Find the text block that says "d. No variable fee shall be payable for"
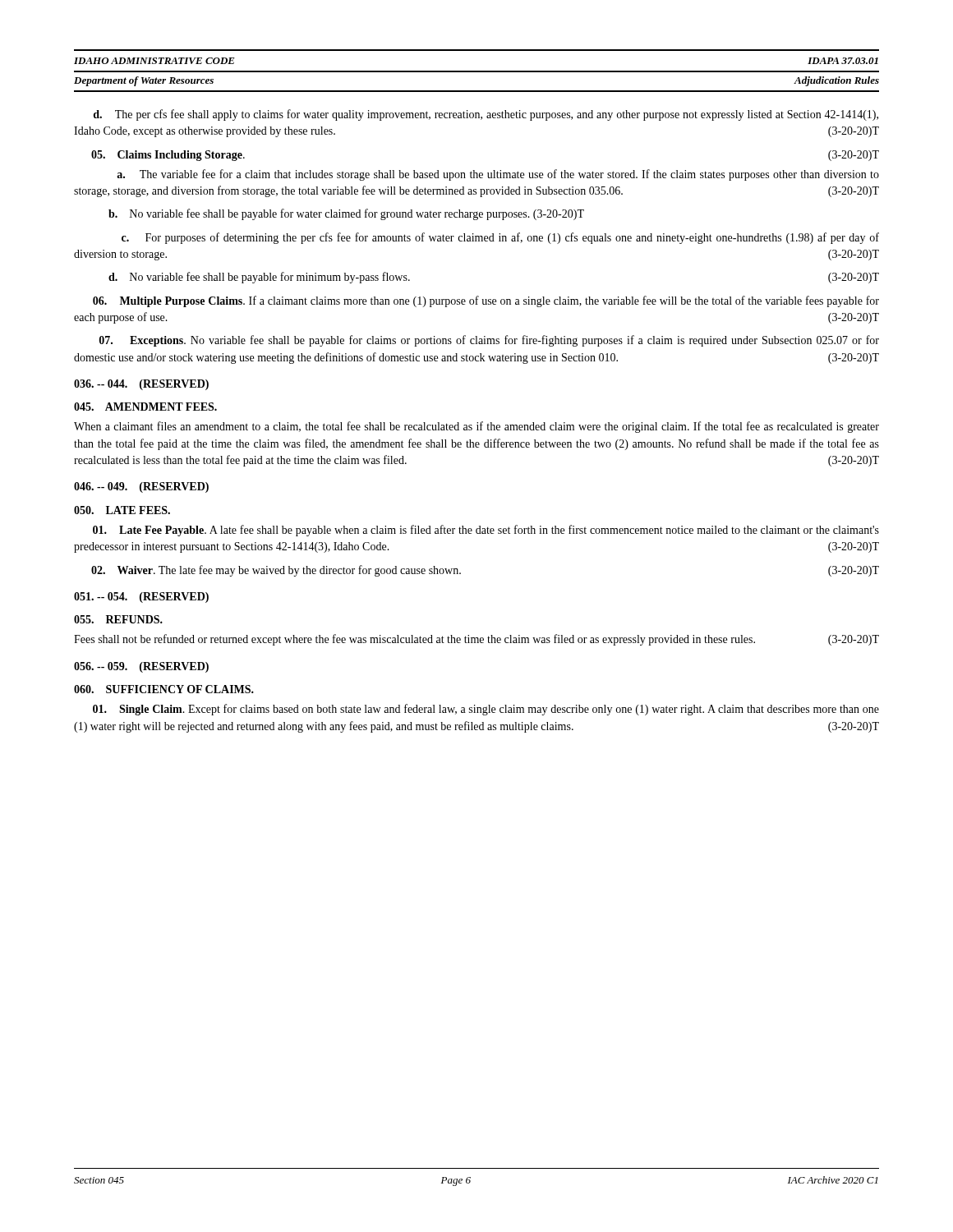Screen dimensions: 1232x953 (x=273, y=277)
